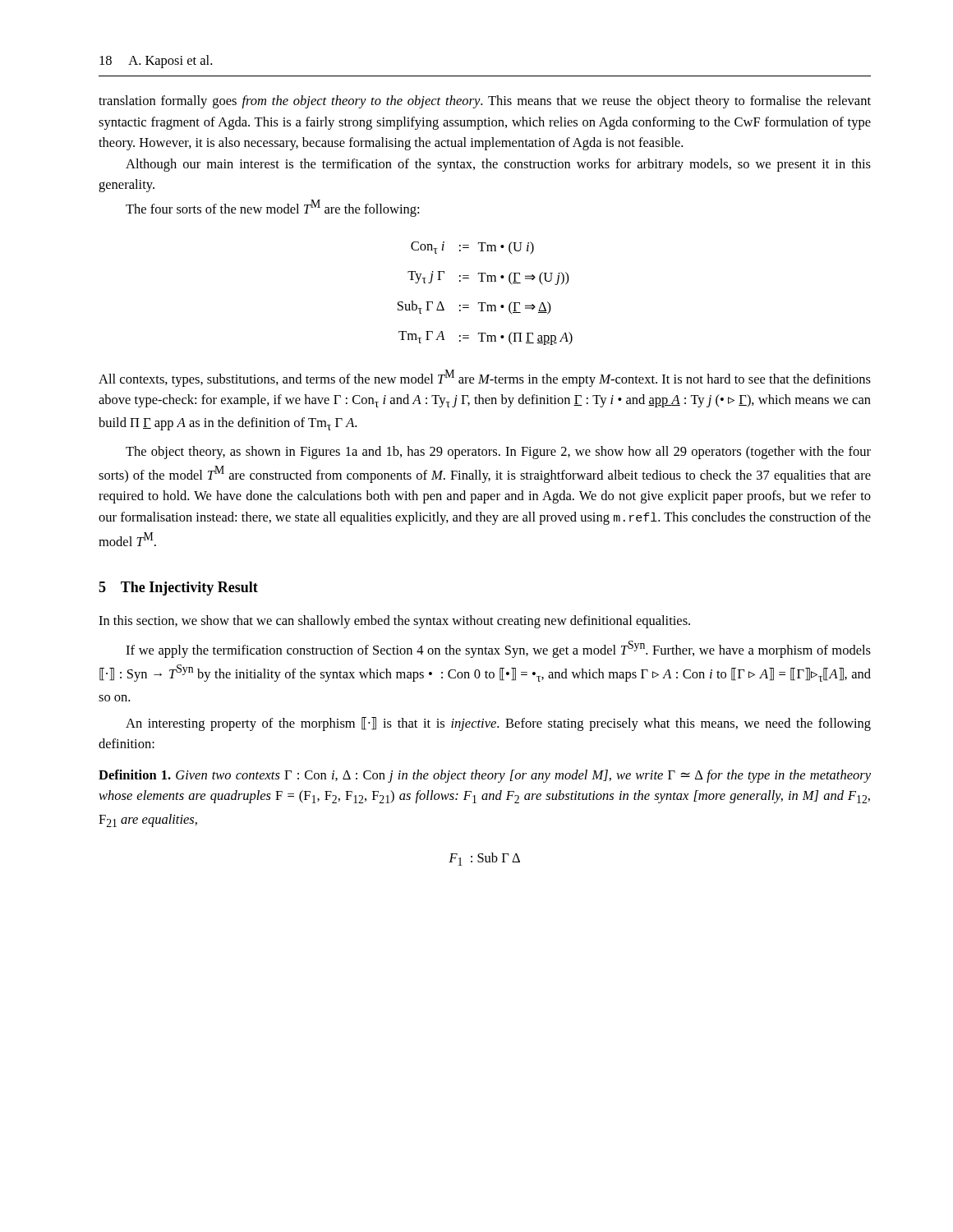Viewport: 953px width, 1232px height.
Task: Locate the section header with the text "5 The Injectivity Result"
Action: point(178,588)
